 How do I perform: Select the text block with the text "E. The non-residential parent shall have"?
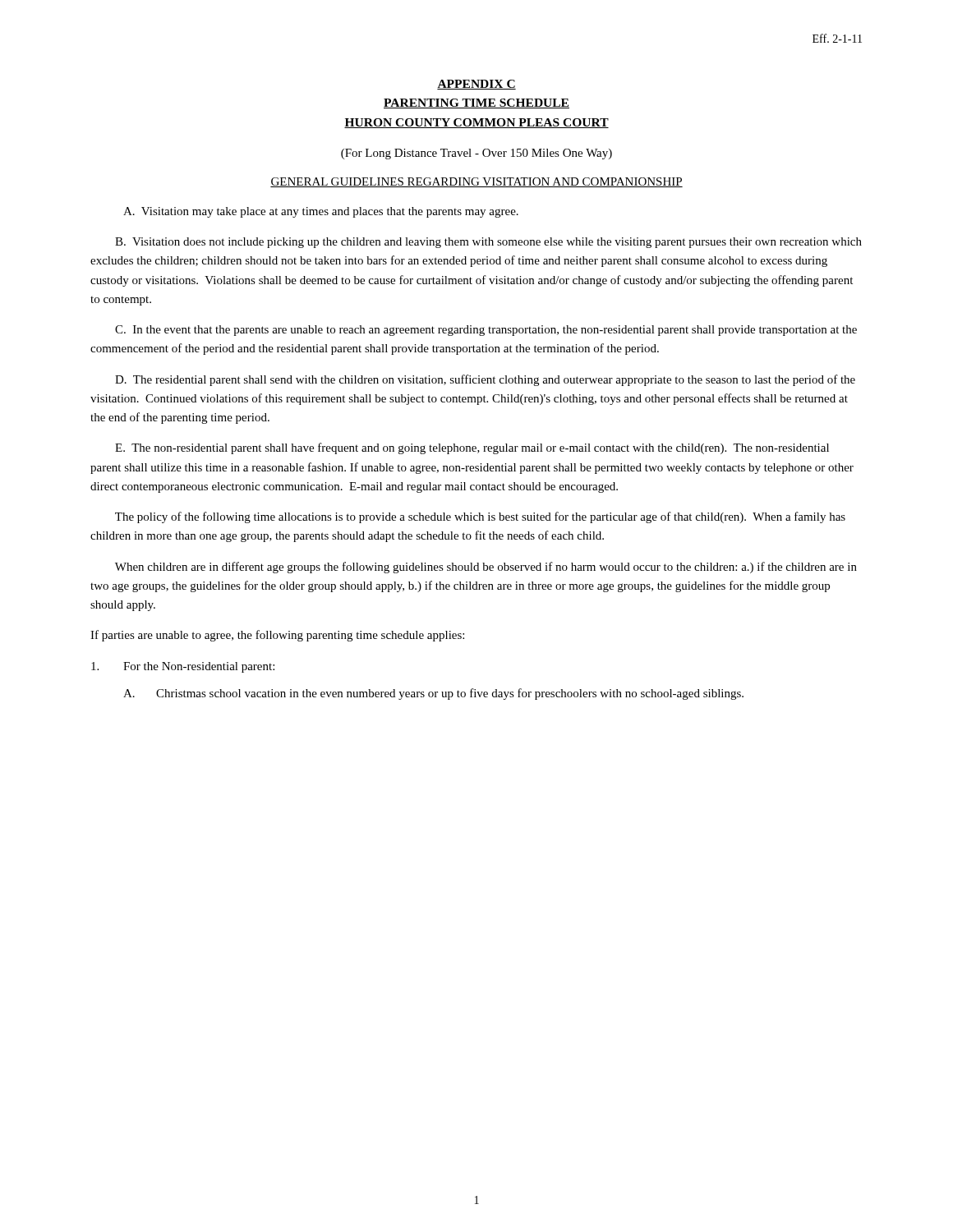point(472,467)
